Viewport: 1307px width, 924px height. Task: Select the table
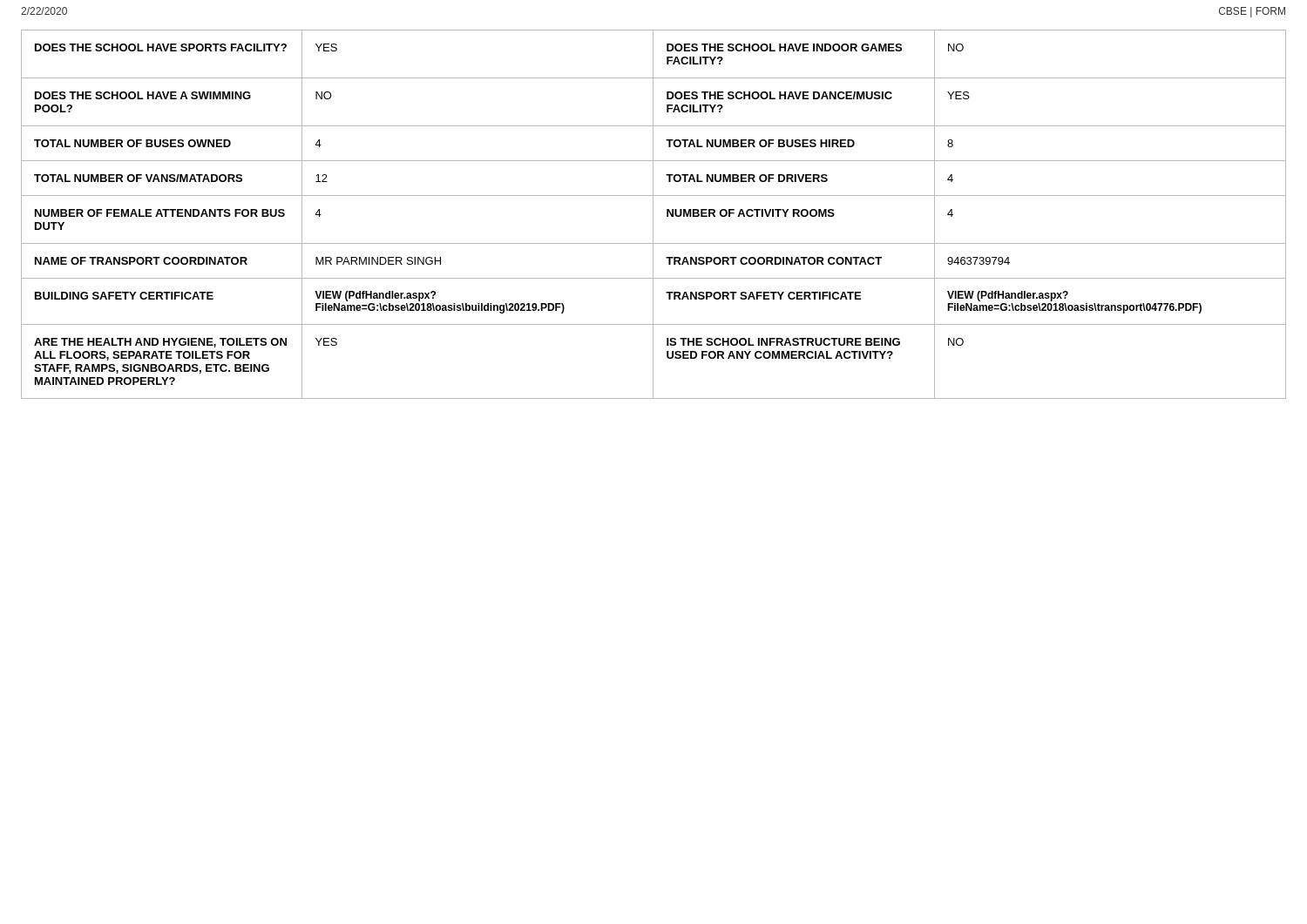point(654,210)
